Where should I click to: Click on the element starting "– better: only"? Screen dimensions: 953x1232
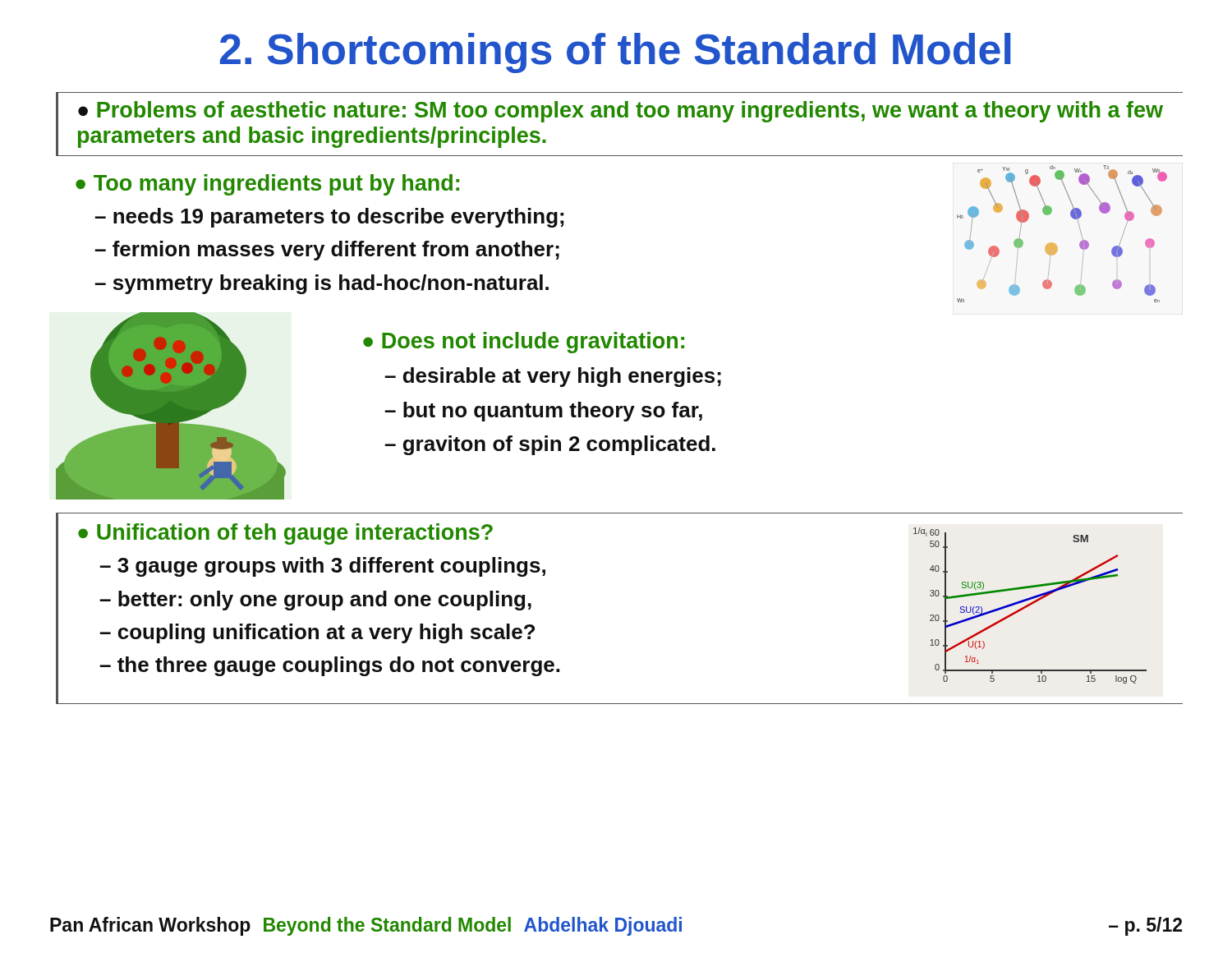point(316,599)
